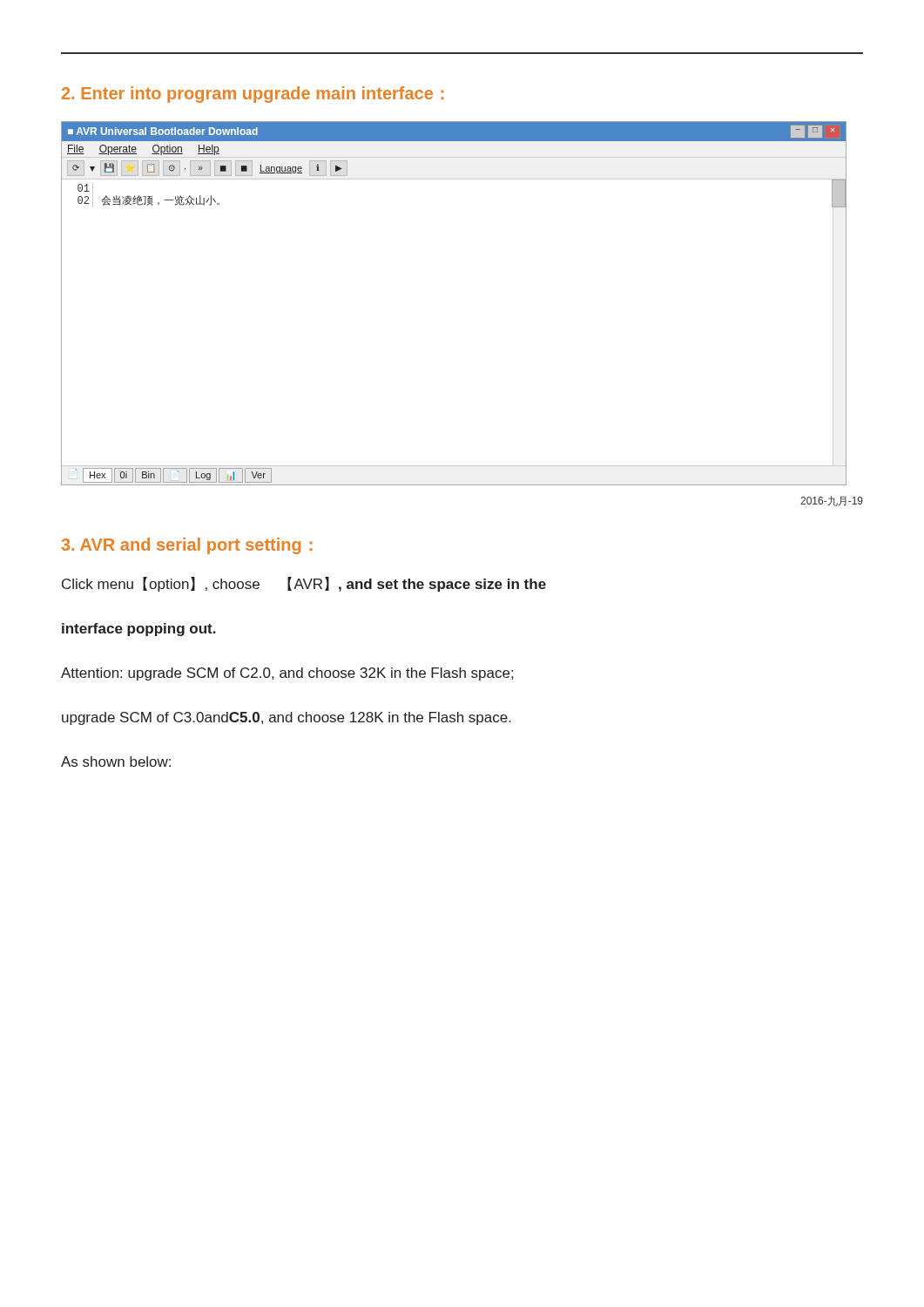Find the screenshot
The height and width of the screenshot is (1307, 924).
(x=462, y=315)
